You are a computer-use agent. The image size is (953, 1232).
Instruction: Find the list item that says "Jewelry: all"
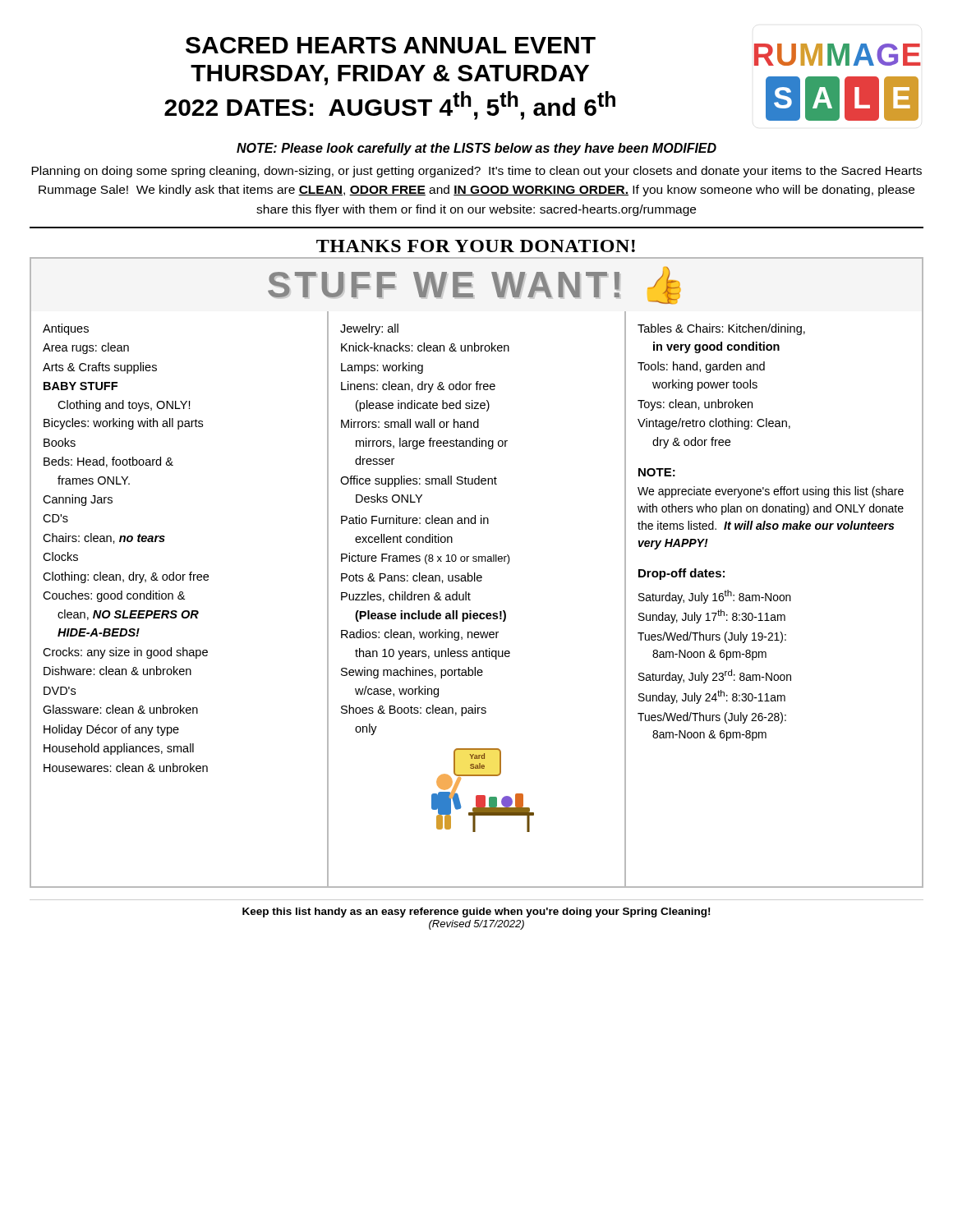click(x=370, y=328)
